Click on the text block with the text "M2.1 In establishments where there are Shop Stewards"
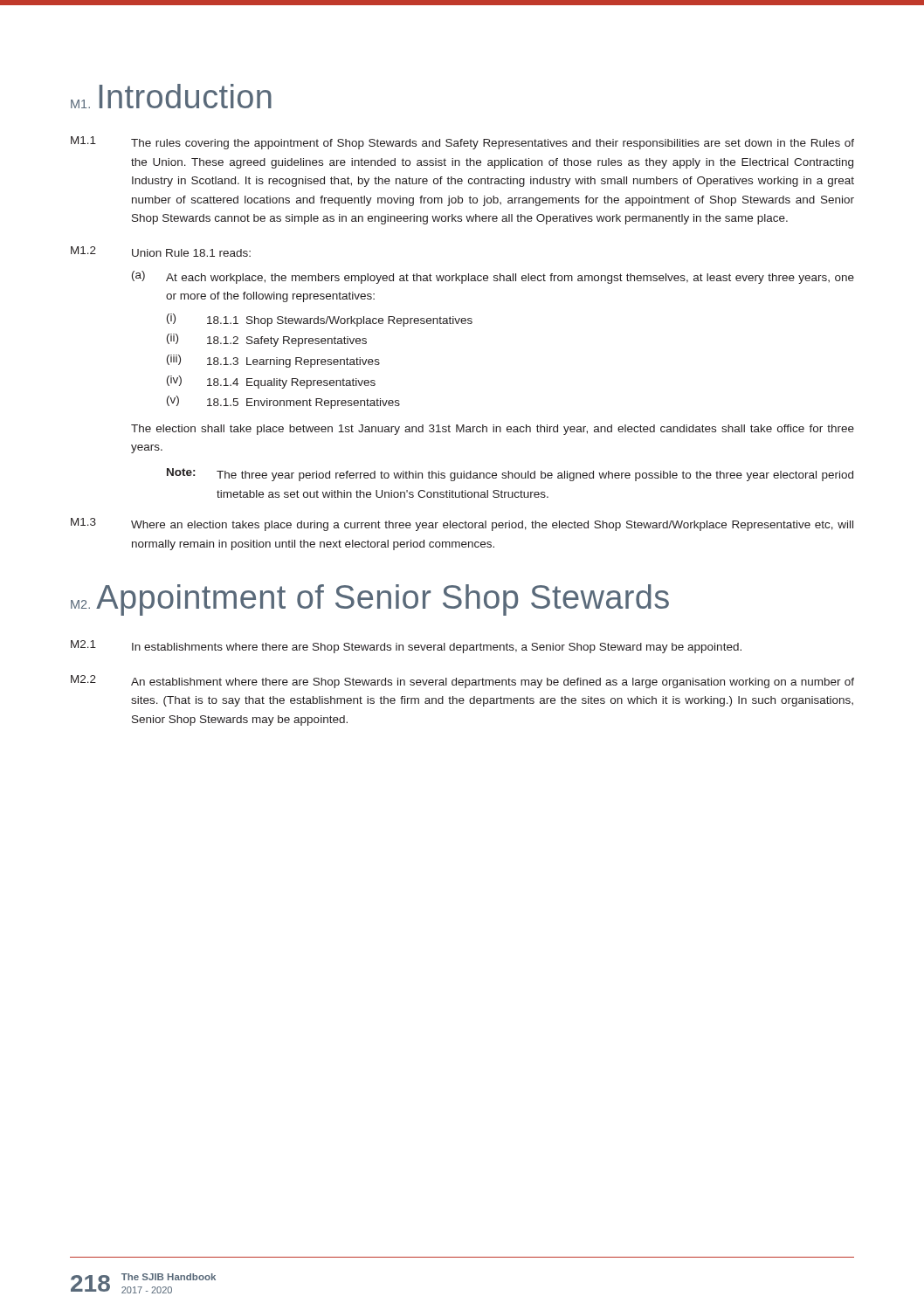This screenshot has width=924, height=1310. click(462, 647)
